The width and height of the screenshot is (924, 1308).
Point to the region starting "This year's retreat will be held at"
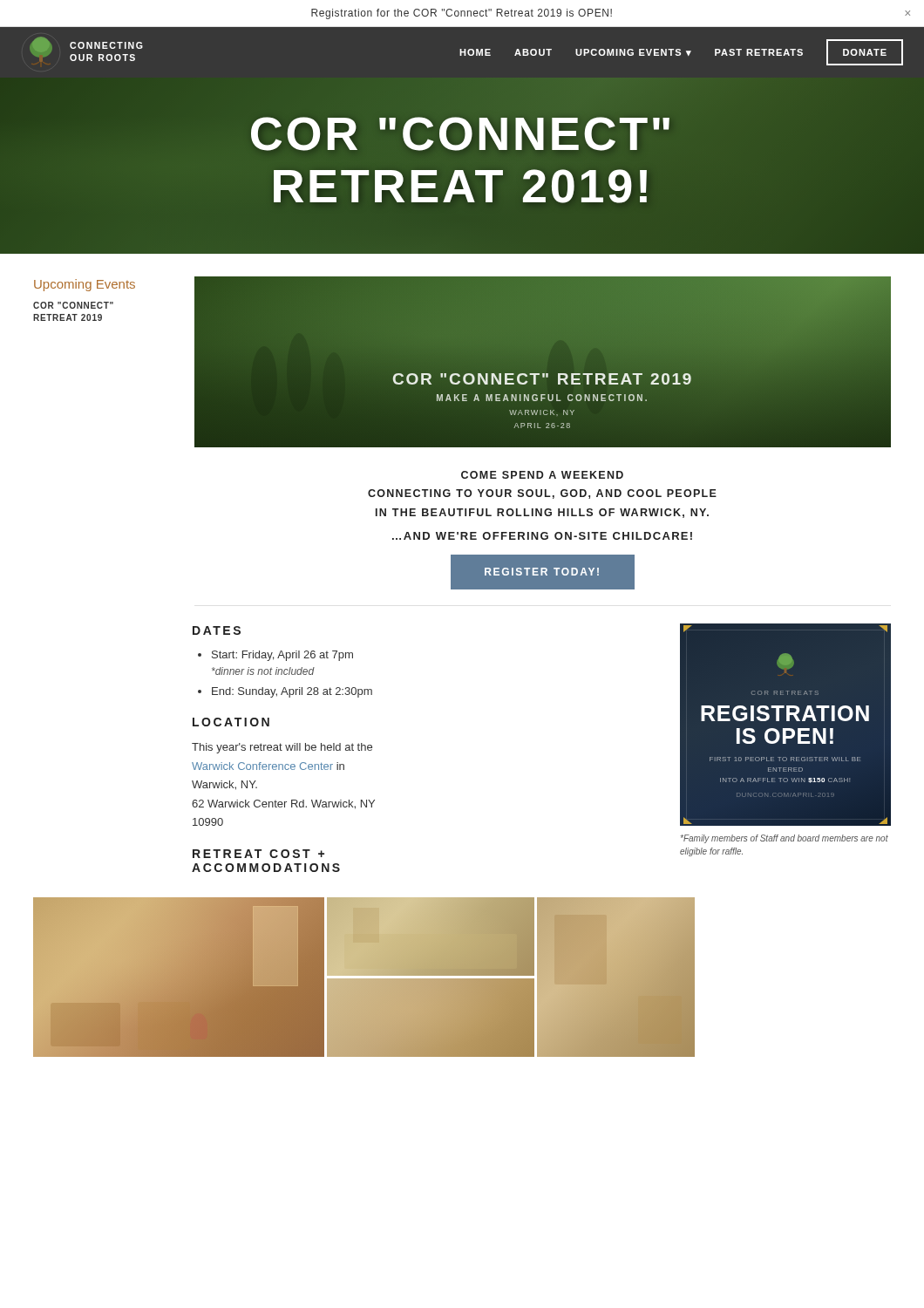[x=282, y=748]
